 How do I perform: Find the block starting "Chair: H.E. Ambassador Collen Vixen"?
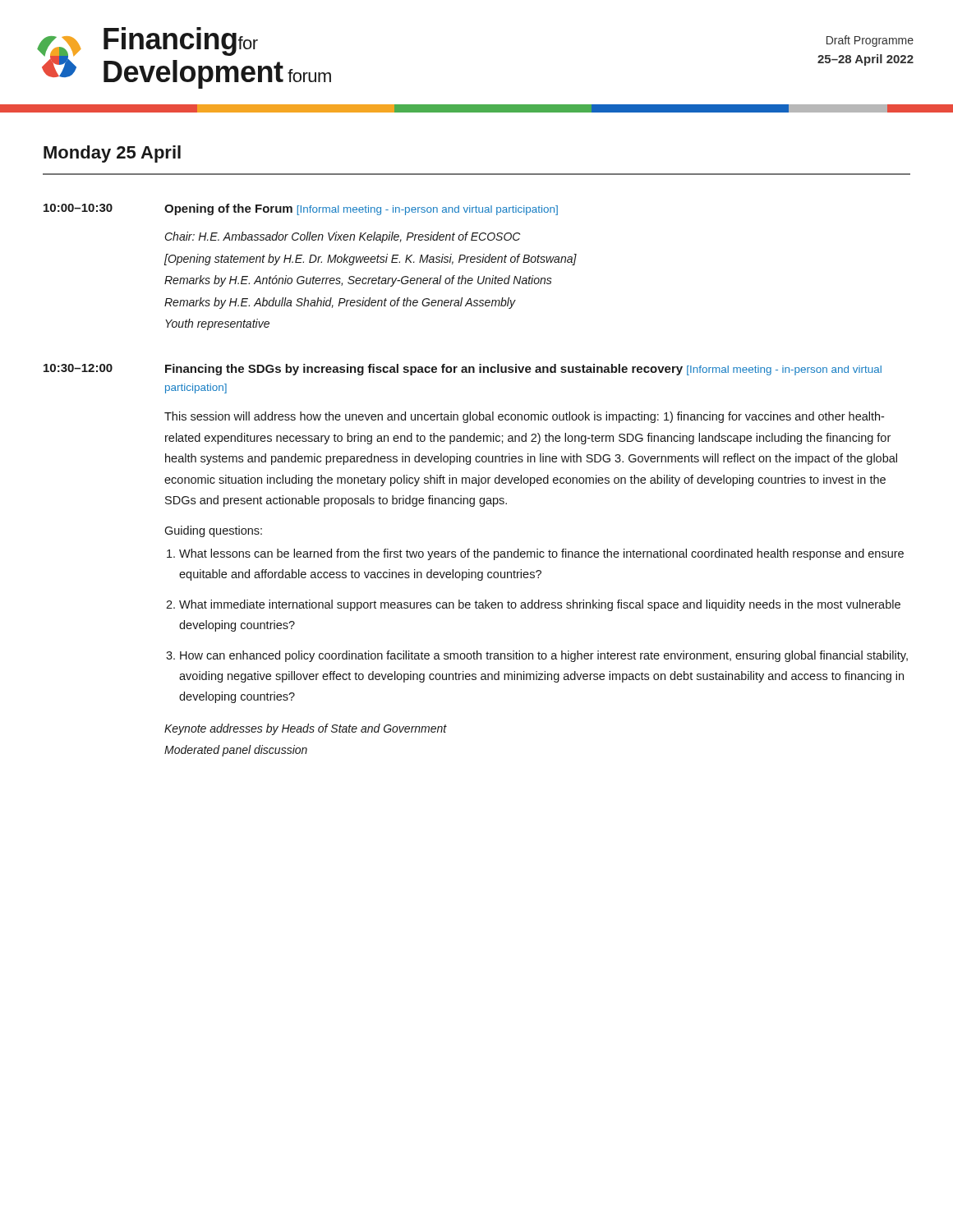pos(370,280)
